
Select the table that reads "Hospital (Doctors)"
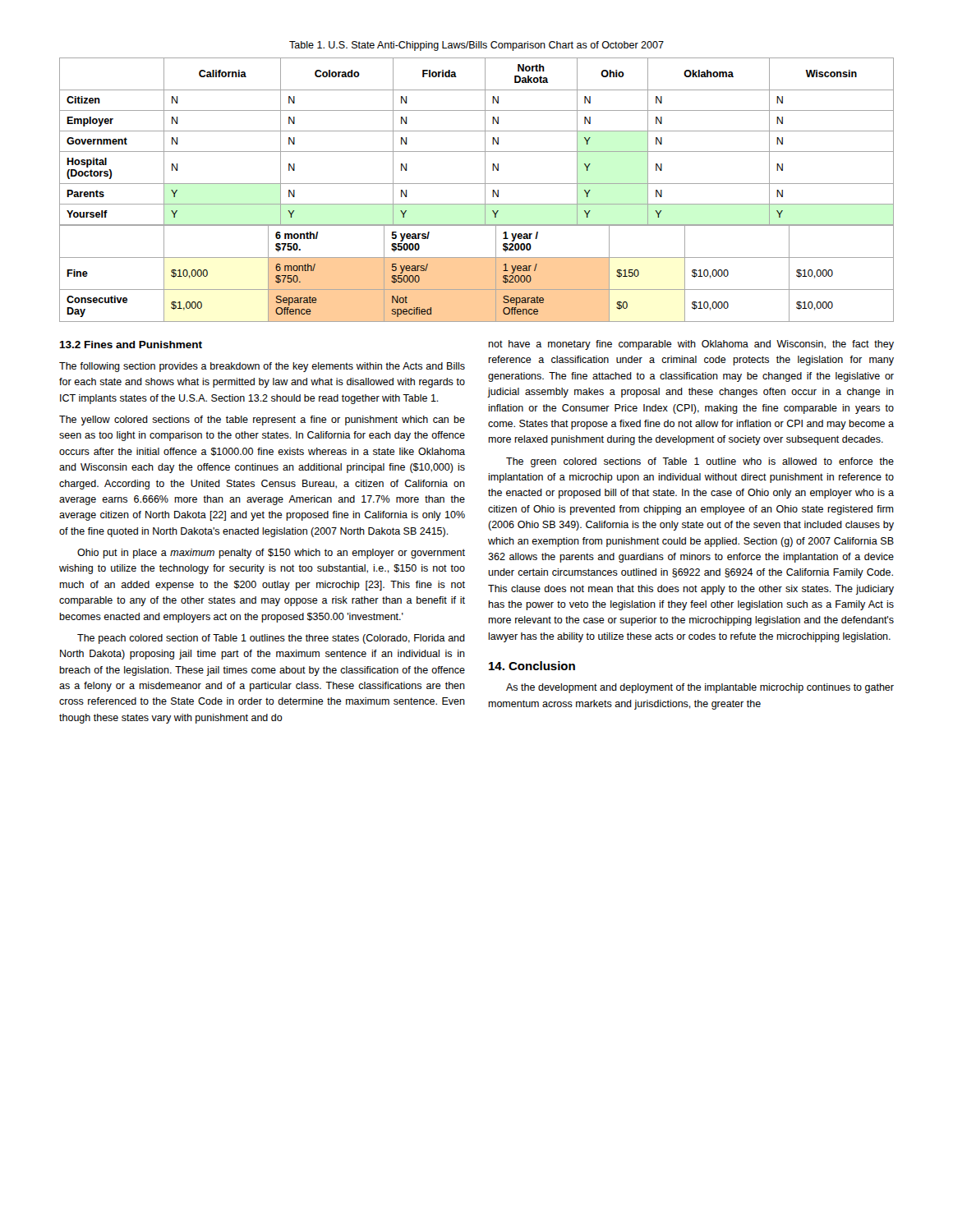coord(476,141)
